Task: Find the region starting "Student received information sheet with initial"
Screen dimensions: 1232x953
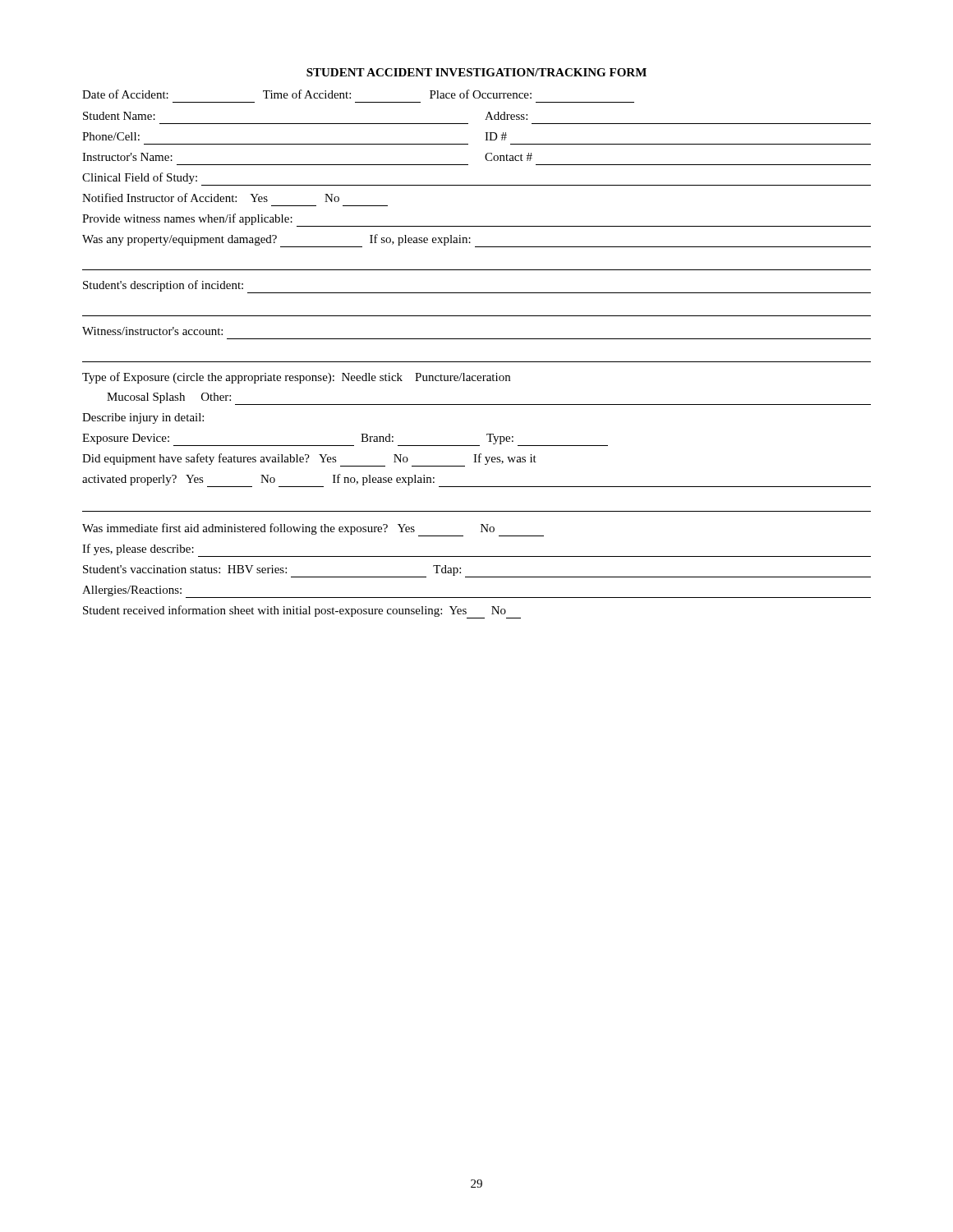Action: (302, 611)
